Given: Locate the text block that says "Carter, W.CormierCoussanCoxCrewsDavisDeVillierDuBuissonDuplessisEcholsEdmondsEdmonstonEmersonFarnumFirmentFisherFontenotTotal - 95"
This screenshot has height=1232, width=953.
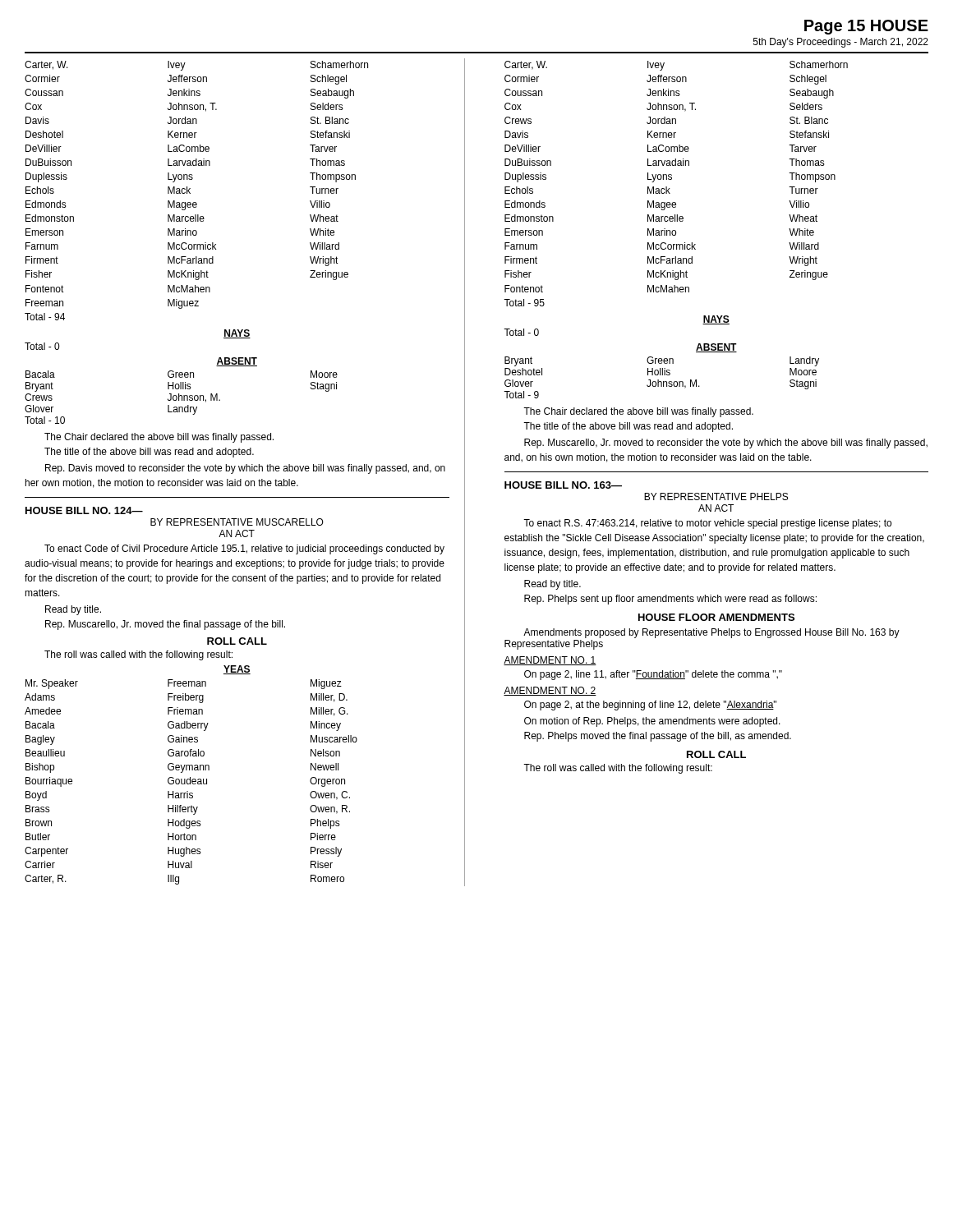Looking at the screenshot, I should [x=523, y=65].
